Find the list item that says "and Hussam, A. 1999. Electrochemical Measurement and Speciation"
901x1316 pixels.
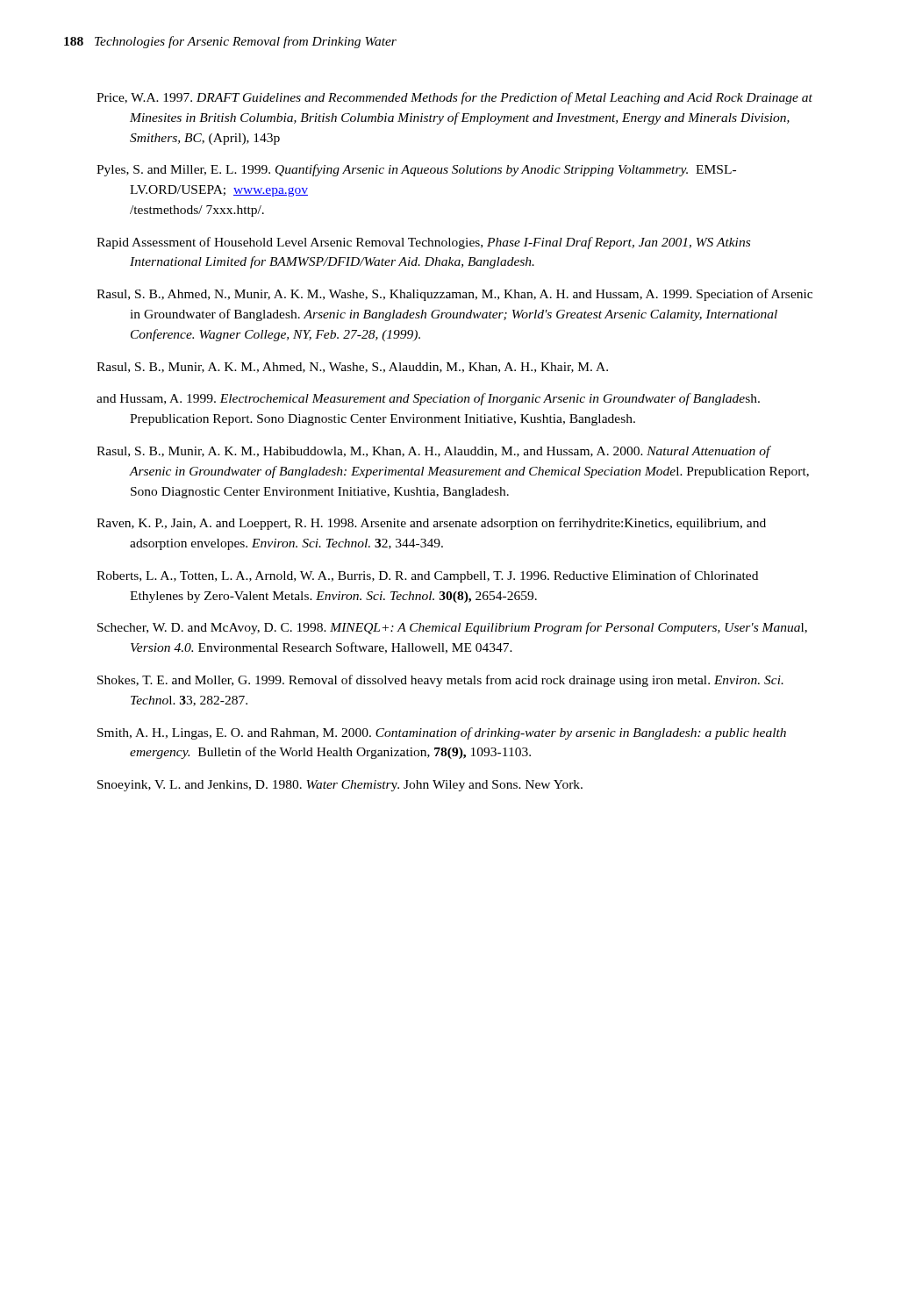[429, 408]
